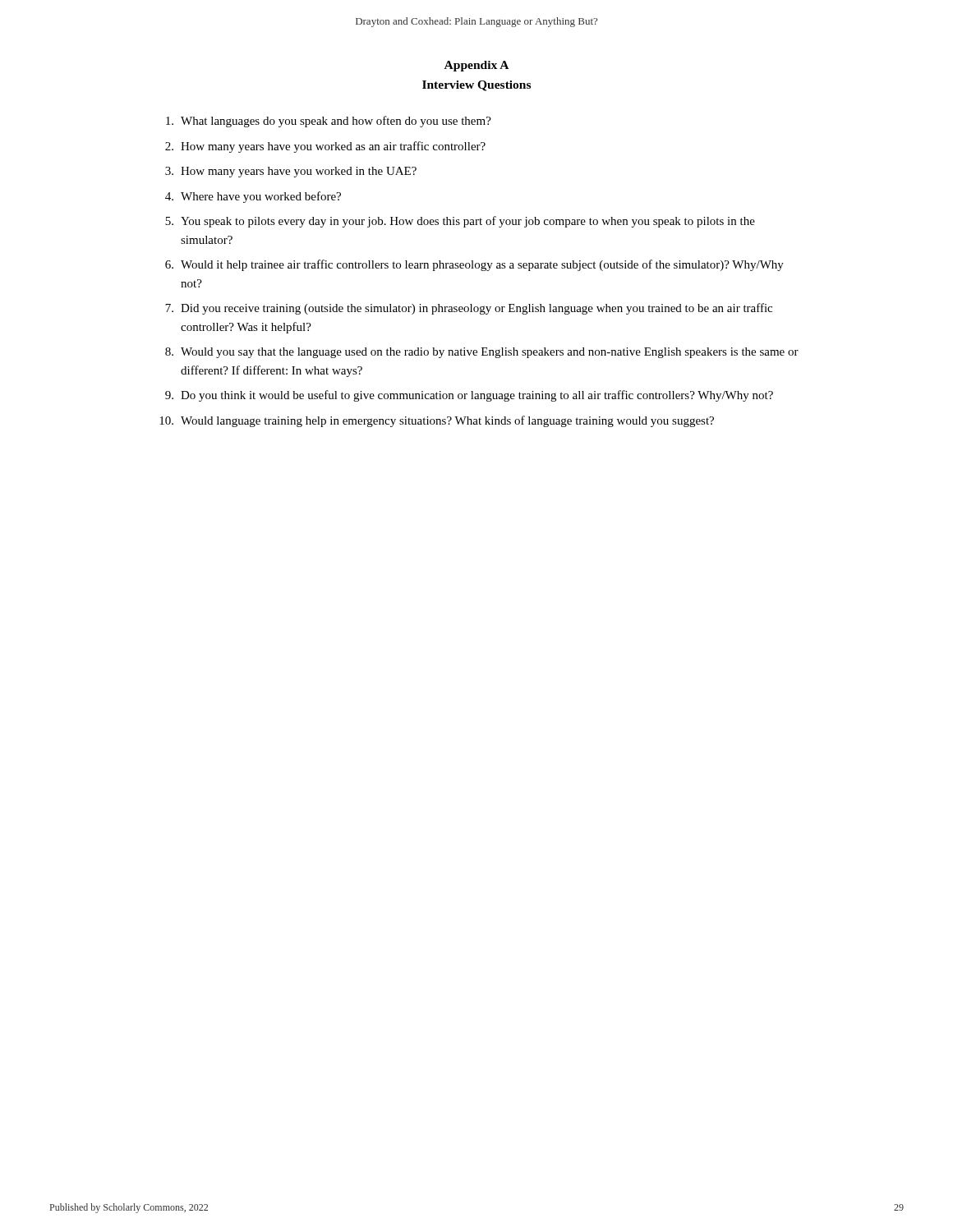Where is the passage that starts "10. Would language training help in emergency situations?"?

coord(476,420)
